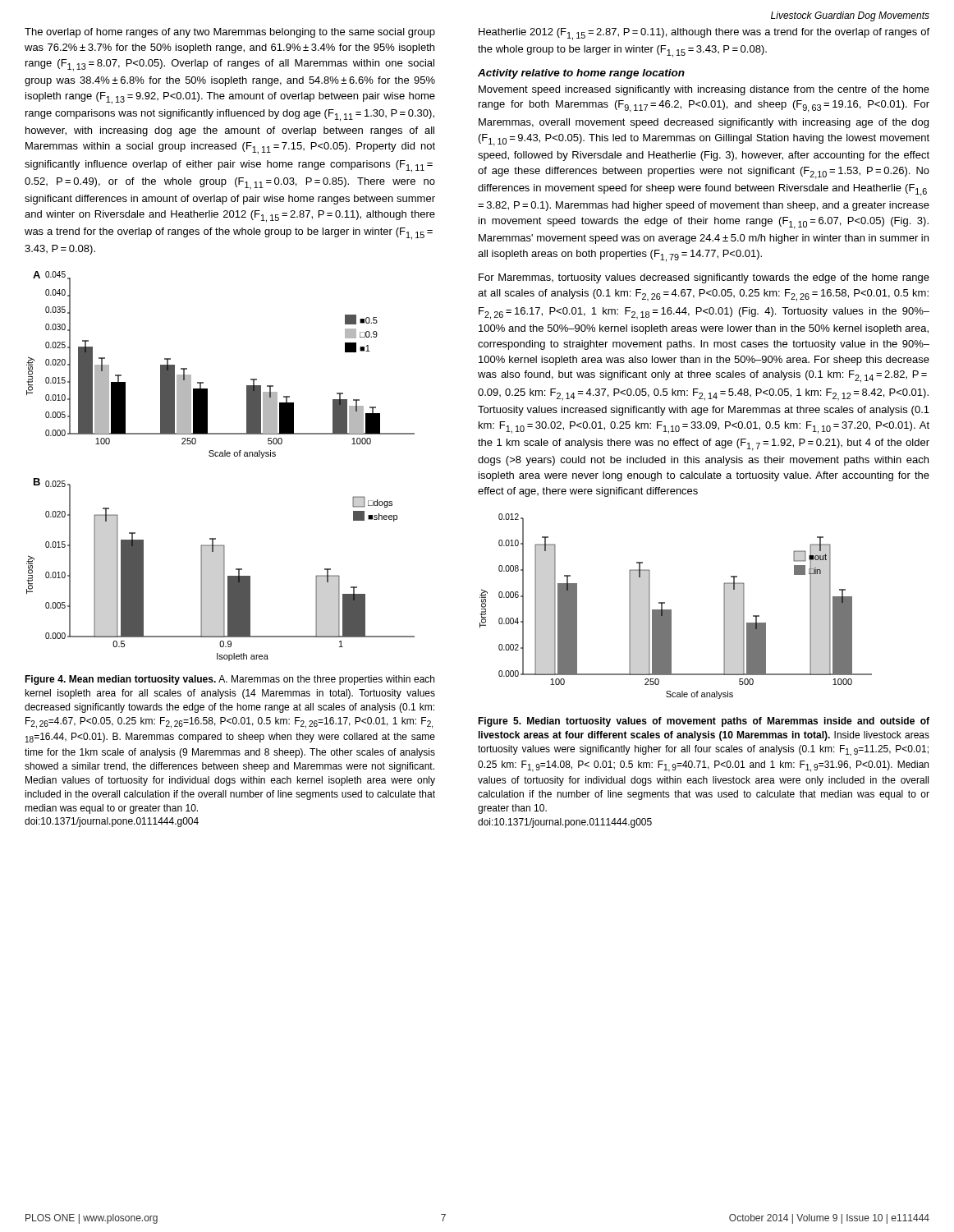
Task: Click on the text block containing "For Maremmas, tortuosity values"
Action: coord(704,384)
